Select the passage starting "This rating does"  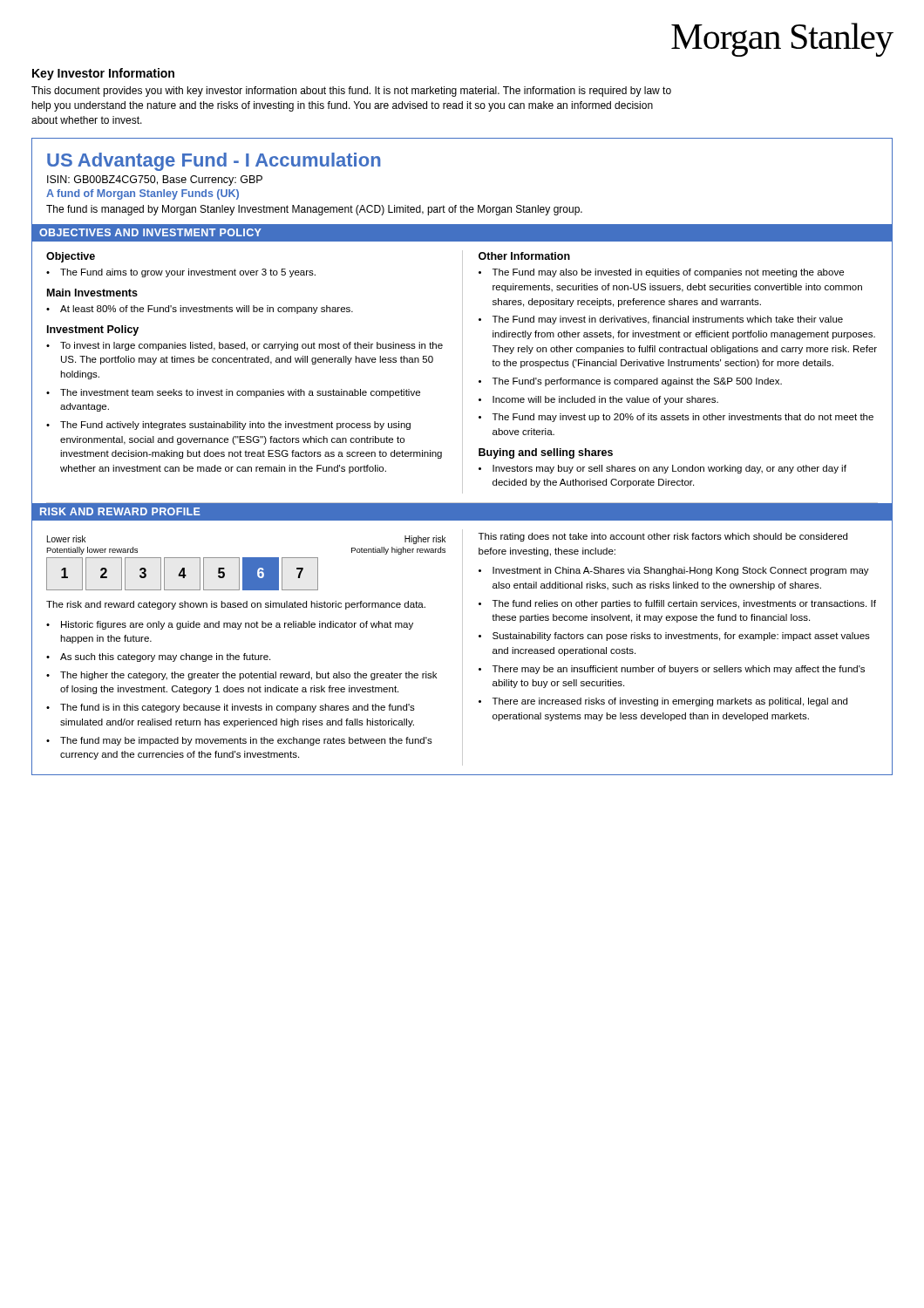(x=663, y=544)
